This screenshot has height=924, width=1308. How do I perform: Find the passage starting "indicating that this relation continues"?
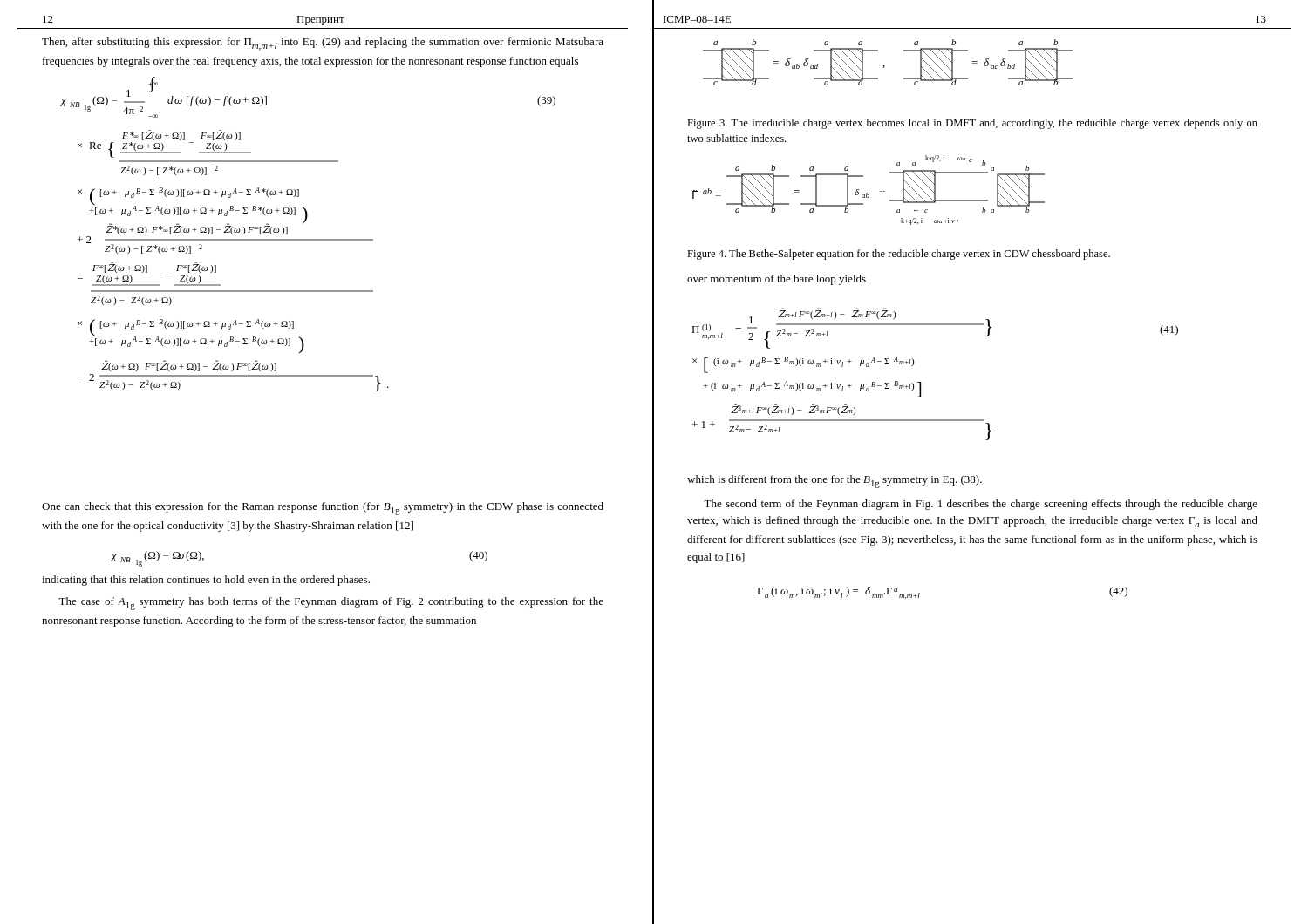point(206,579)
